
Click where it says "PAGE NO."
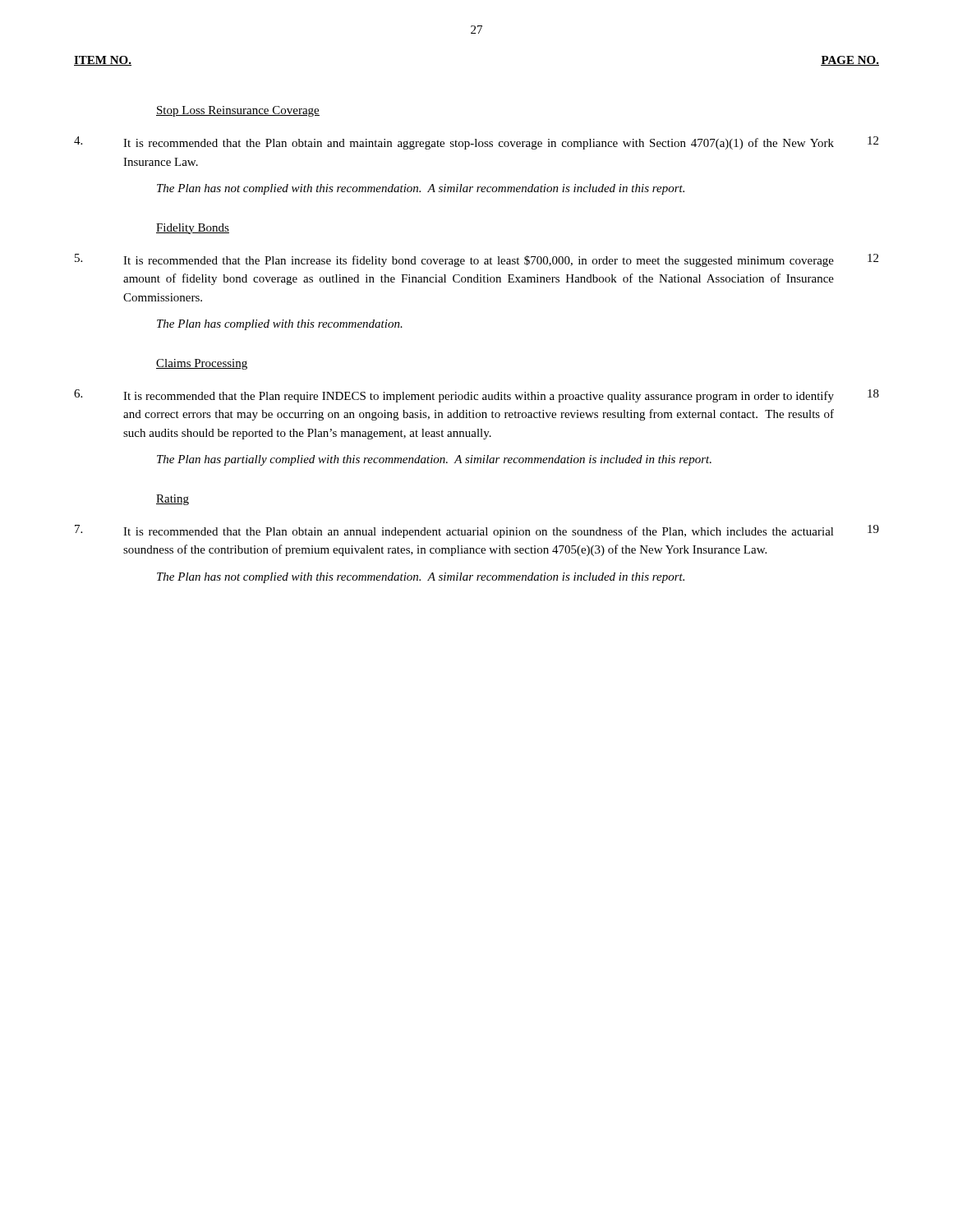(850, 60)
